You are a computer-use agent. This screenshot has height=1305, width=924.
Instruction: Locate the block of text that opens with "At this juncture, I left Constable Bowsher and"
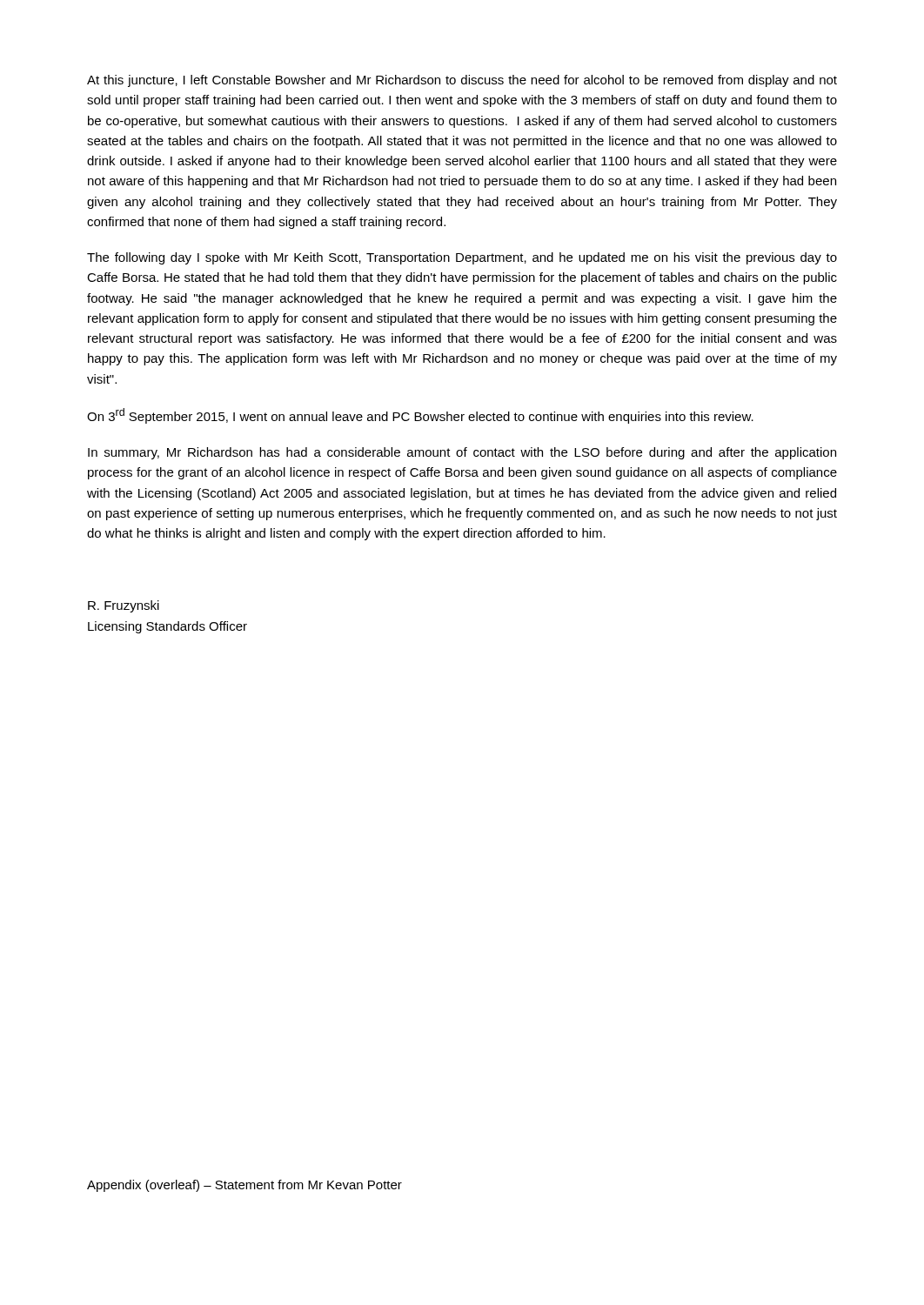[462, 150]
